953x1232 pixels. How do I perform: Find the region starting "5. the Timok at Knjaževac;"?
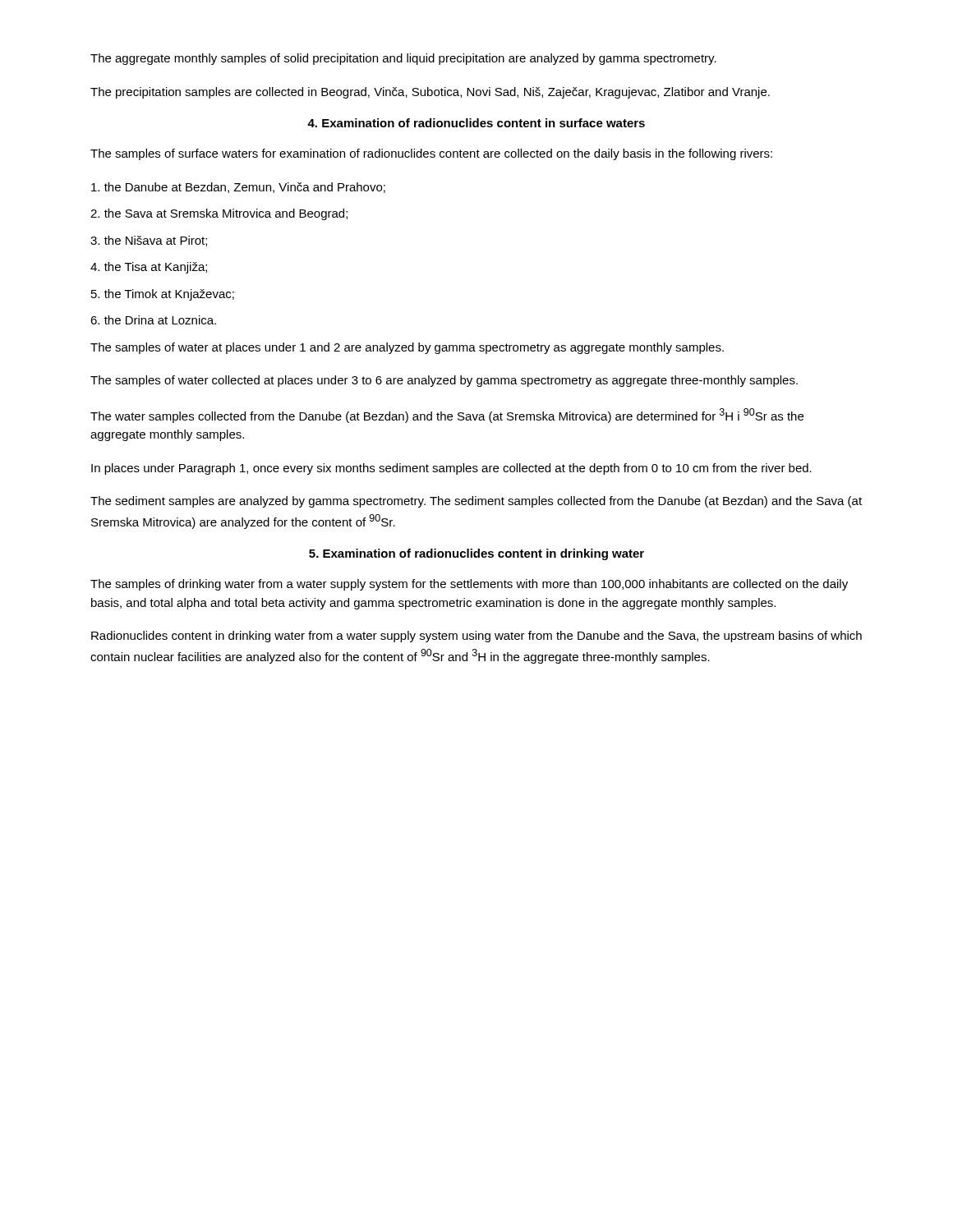point(163,293)
